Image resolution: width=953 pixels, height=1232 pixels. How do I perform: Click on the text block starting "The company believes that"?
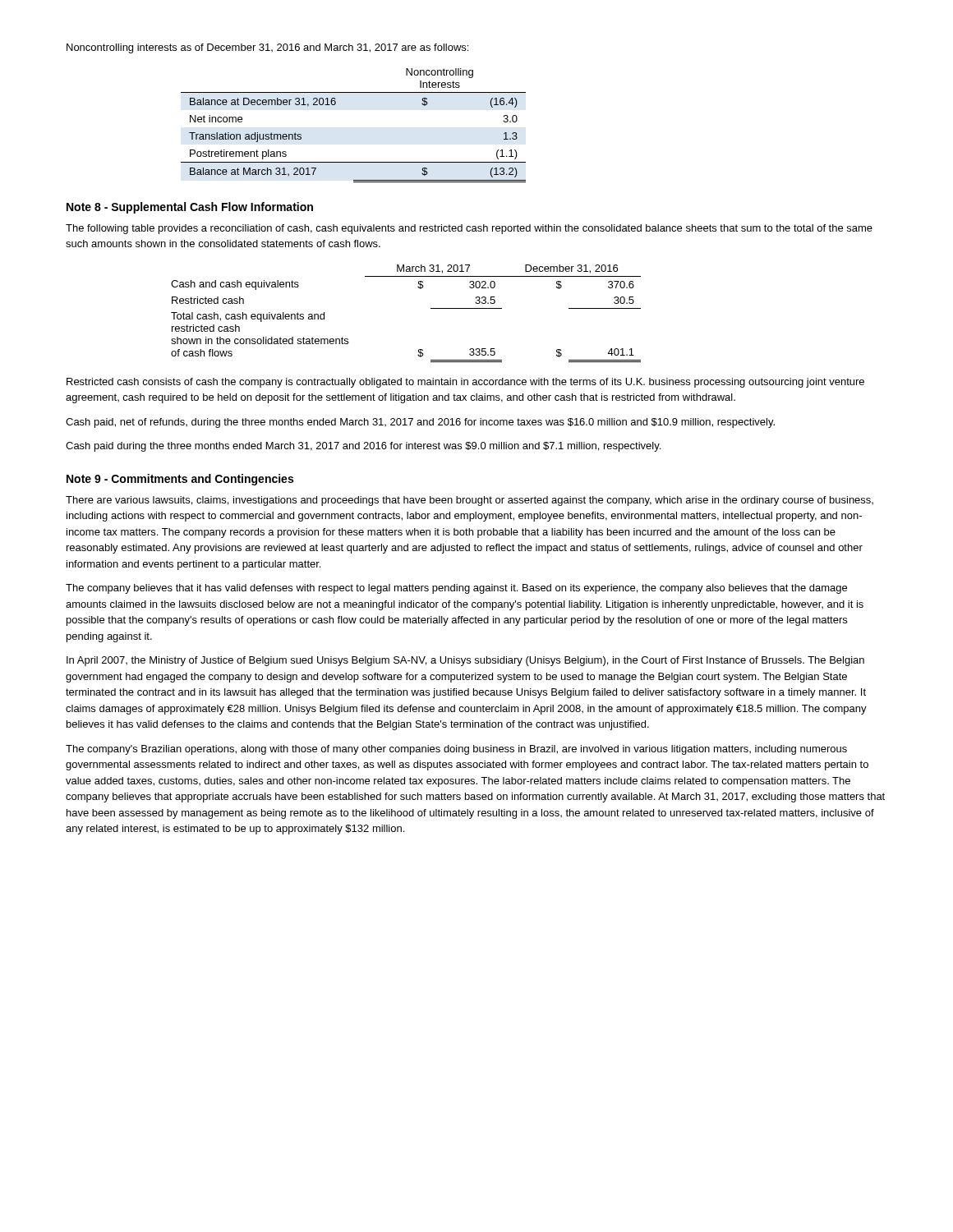tap(465, 612)
